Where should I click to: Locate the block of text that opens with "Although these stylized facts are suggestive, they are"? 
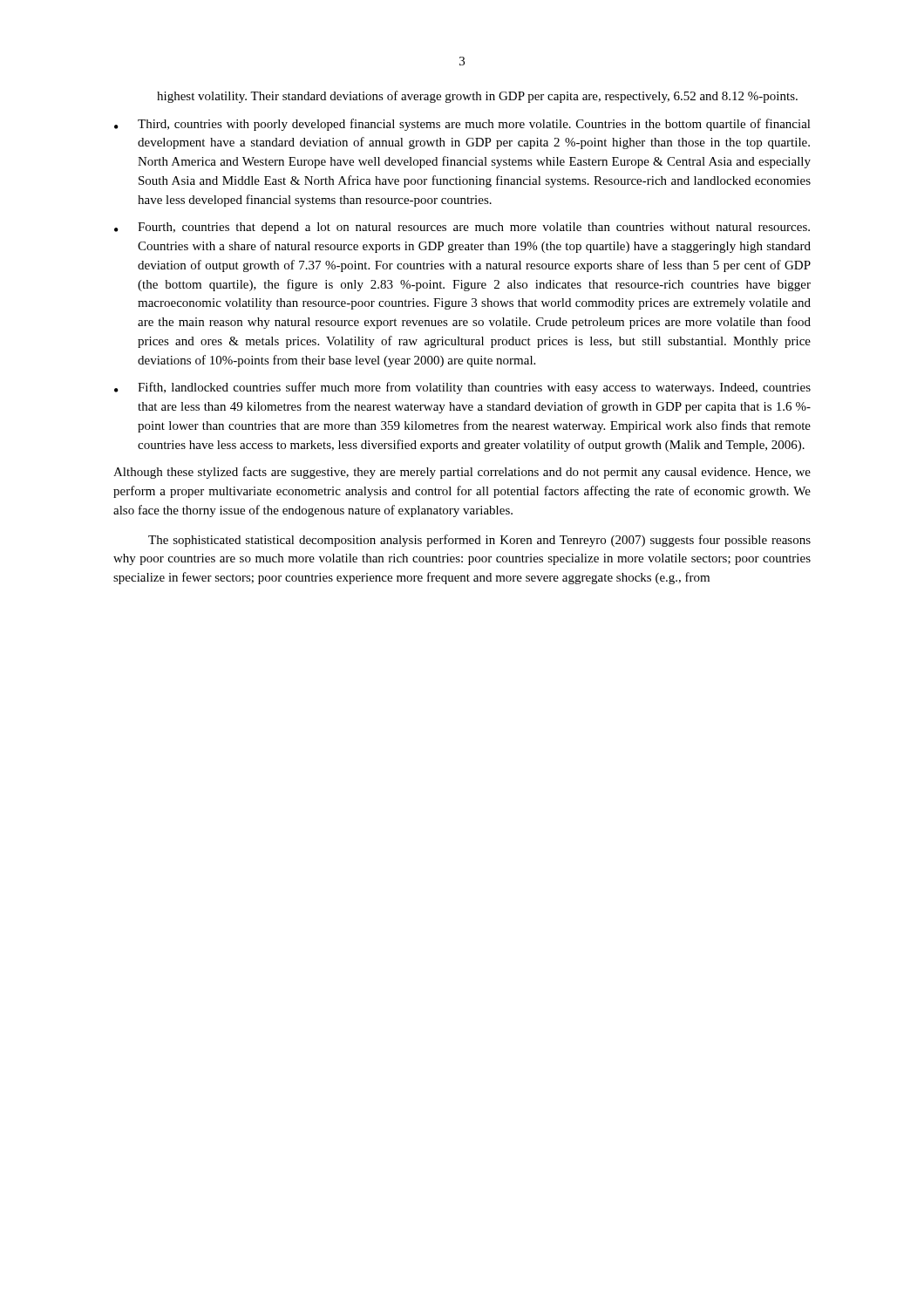462,491
